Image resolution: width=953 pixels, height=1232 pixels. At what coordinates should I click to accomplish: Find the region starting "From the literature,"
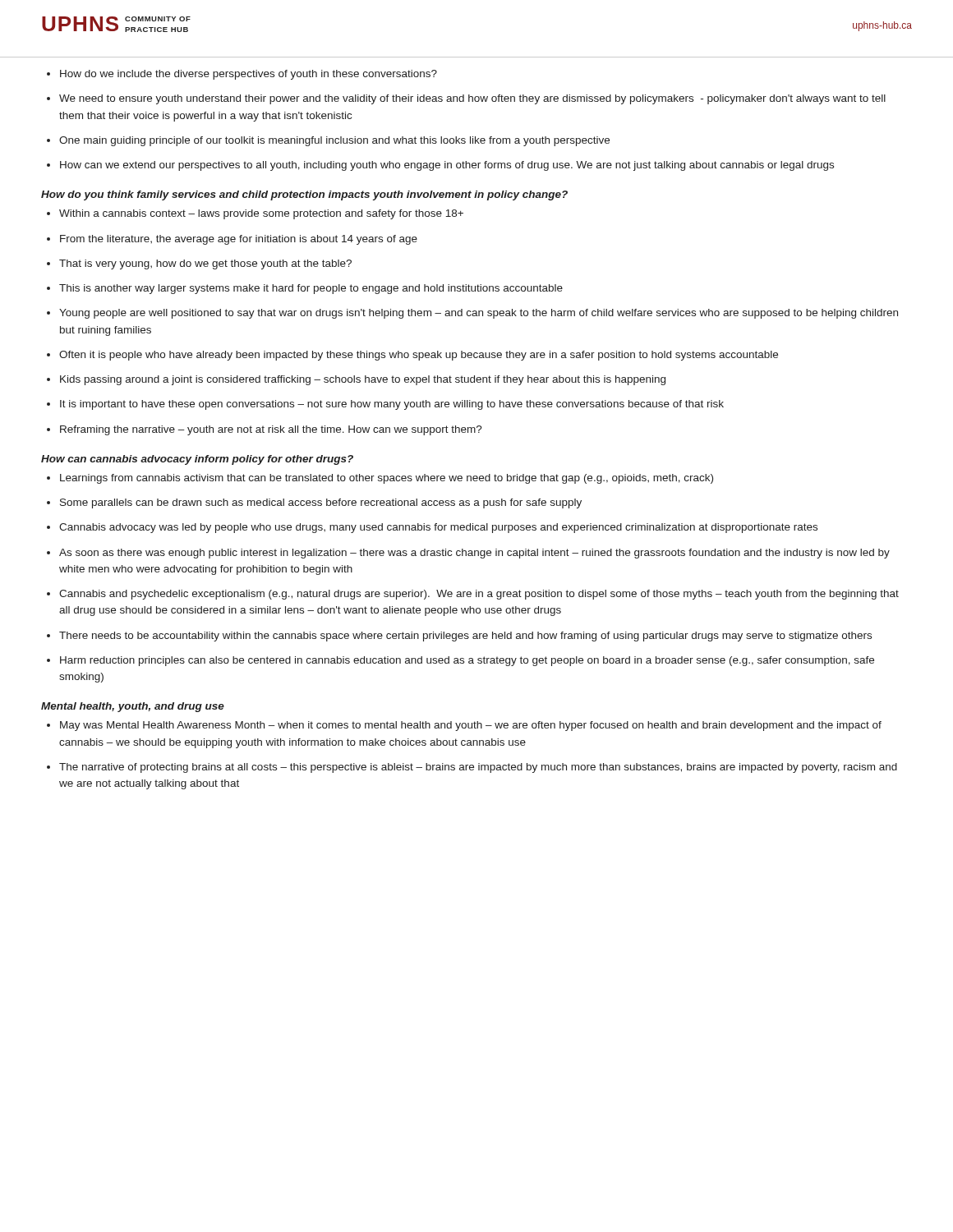[232, 240]
